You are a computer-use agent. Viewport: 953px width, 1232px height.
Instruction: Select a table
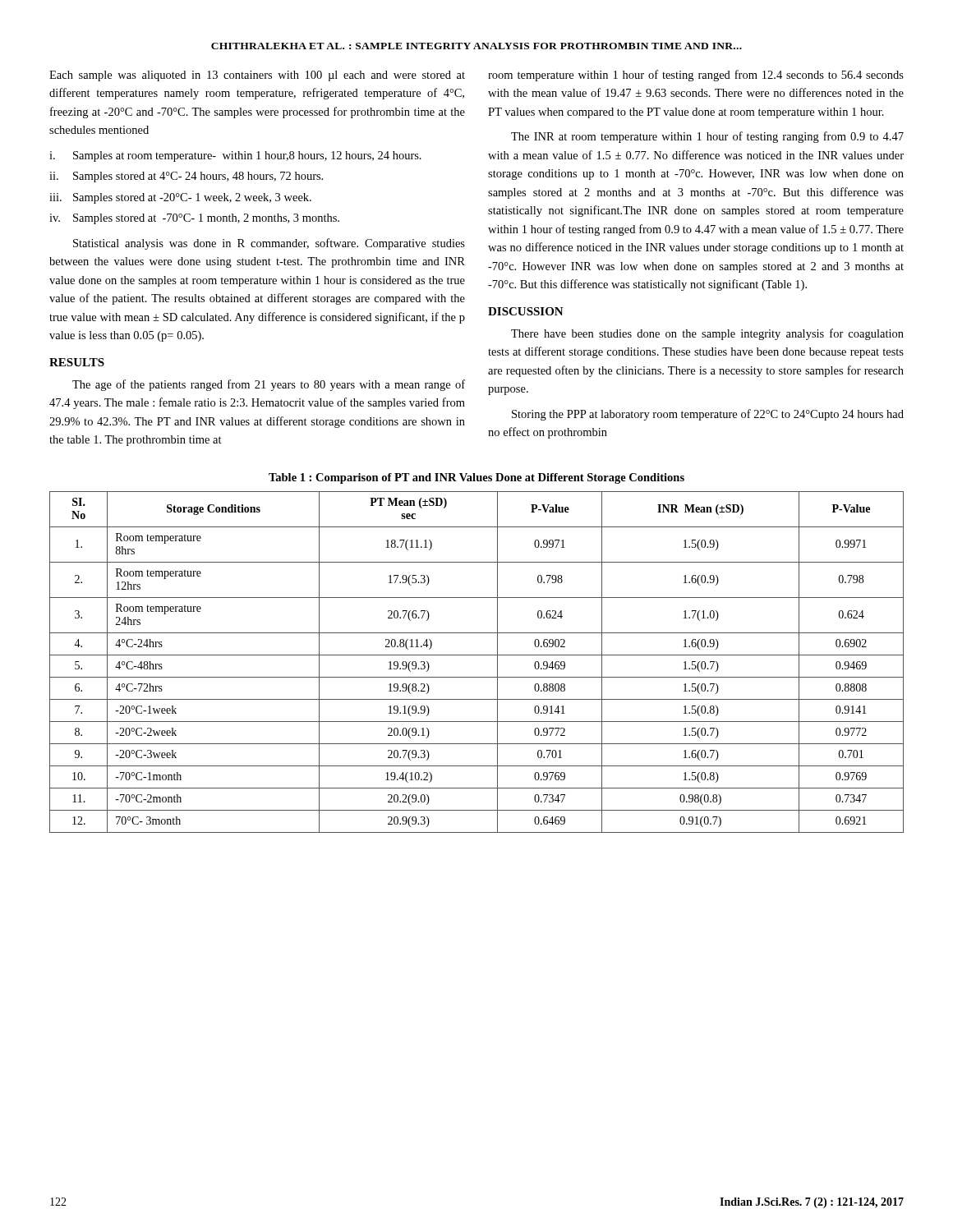476,662
